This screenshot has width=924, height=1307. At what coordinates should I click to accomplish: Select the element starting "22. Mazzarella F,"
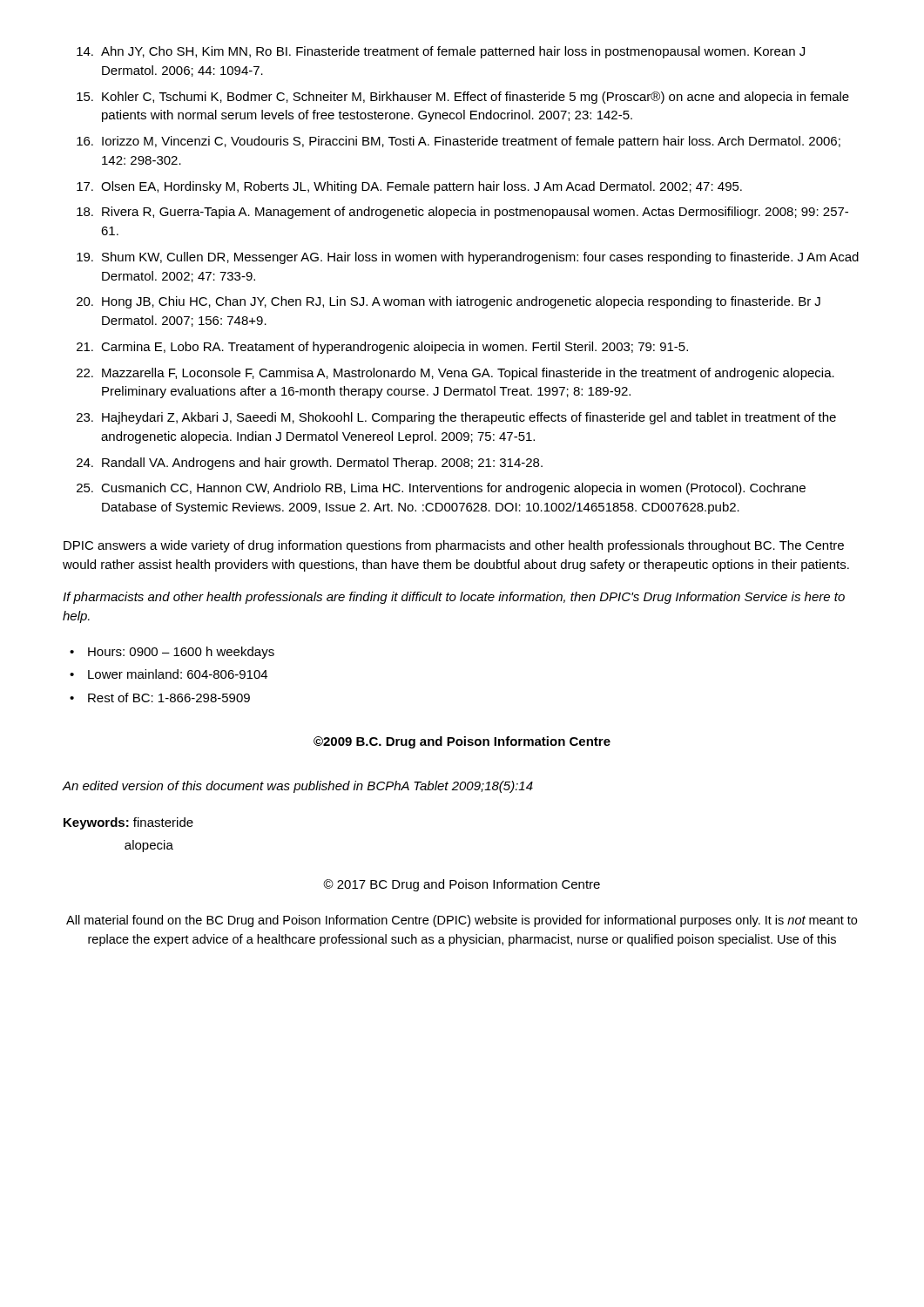462,382
